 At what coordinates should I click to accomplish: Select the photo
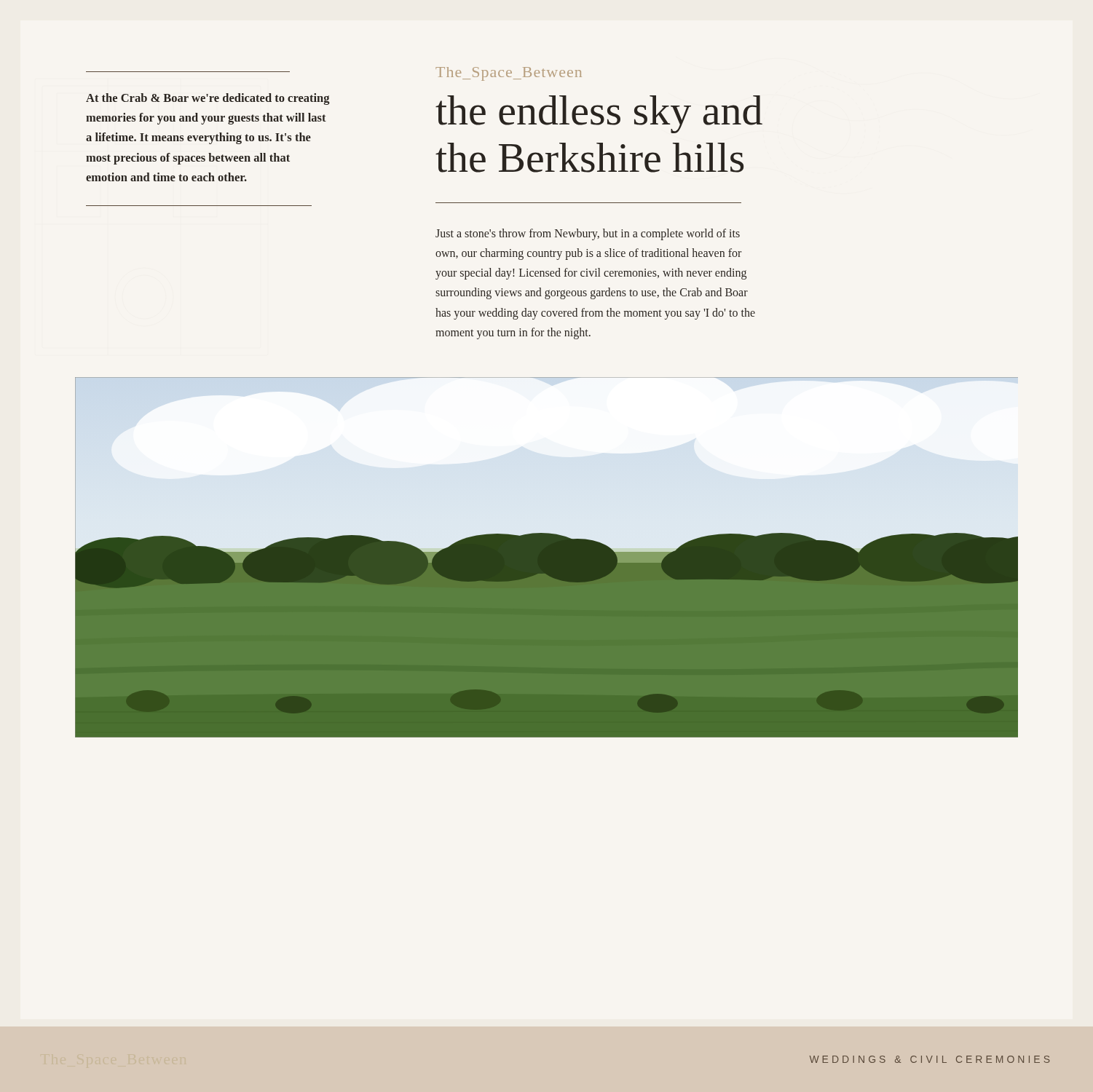coord(546,557)
